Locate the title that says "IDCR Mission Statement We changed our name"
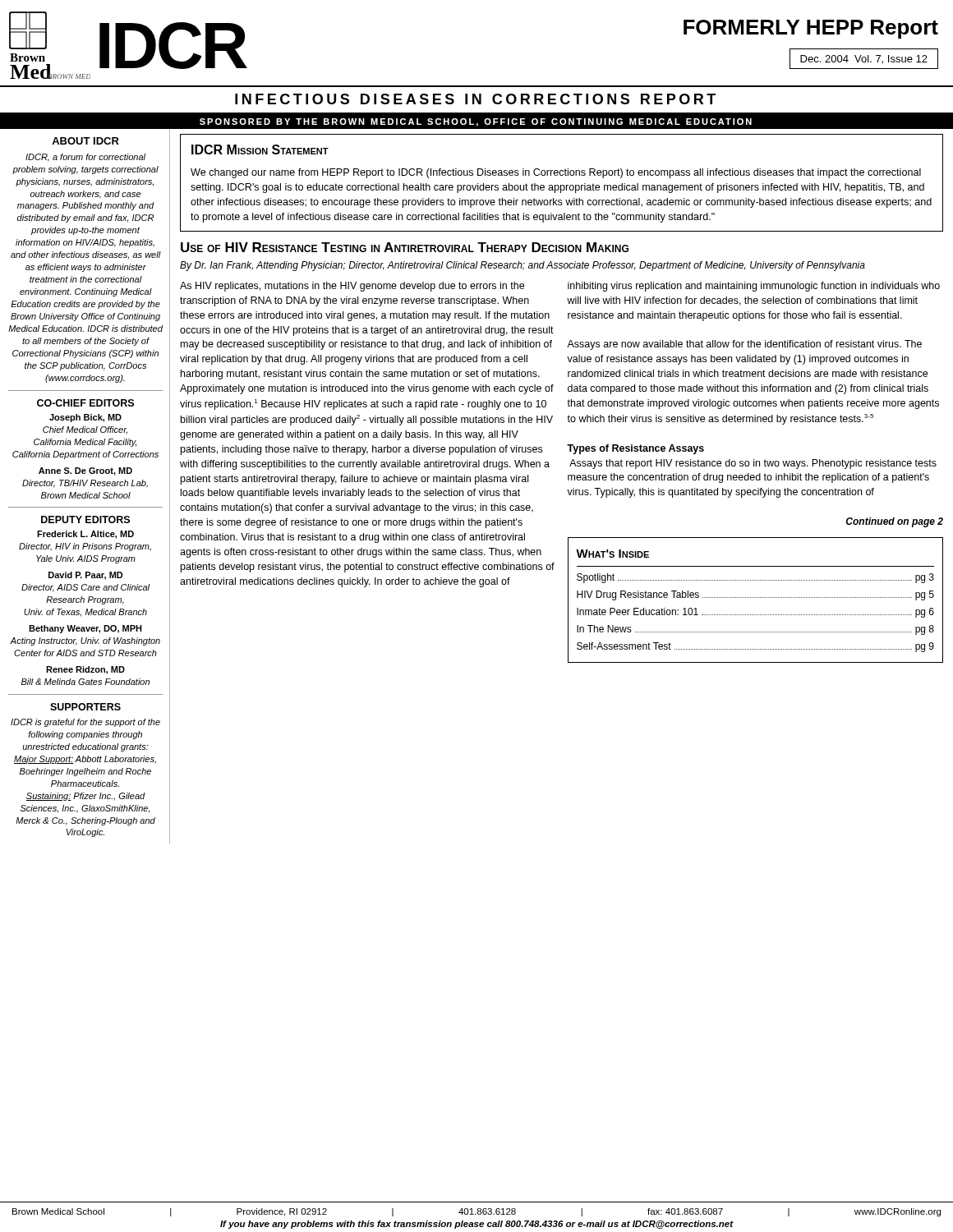This screenshot has height=1232, width=953. 562,183
